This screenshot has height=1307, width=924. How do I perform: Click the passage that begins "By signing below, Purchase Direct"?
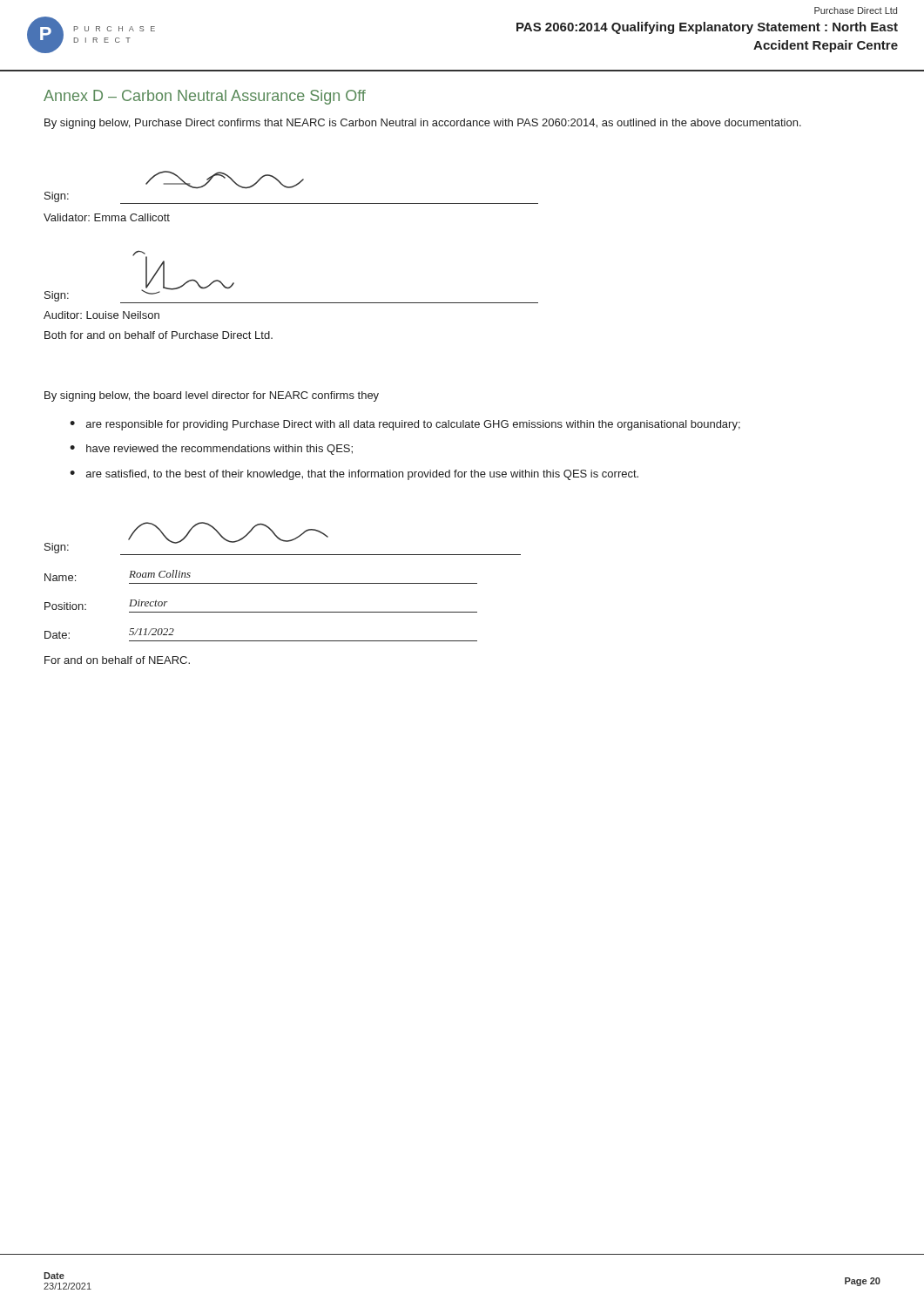(x=423, y=122)
